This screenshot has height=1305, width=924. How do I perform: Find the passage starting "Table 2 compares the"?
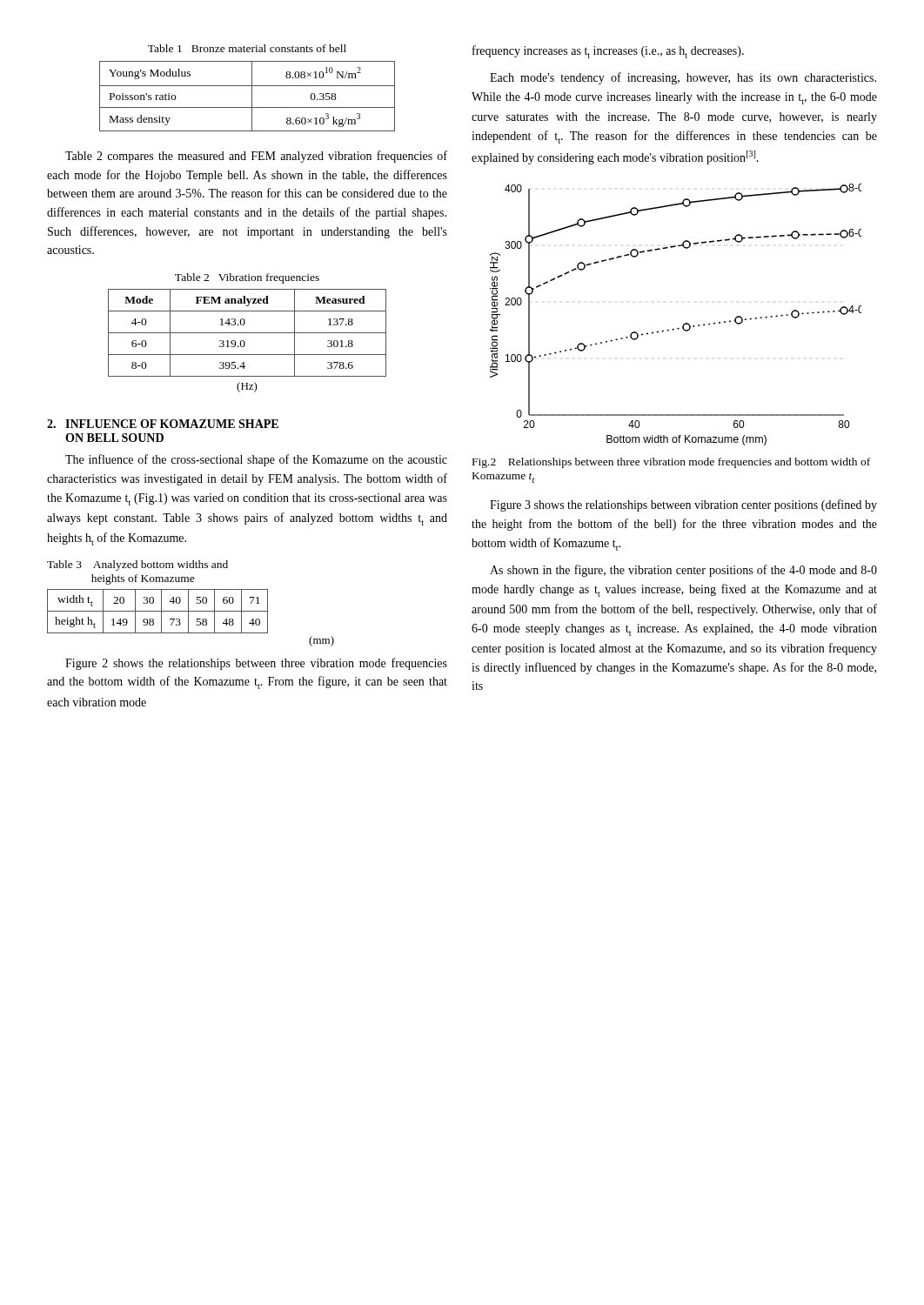pos(247,204)
